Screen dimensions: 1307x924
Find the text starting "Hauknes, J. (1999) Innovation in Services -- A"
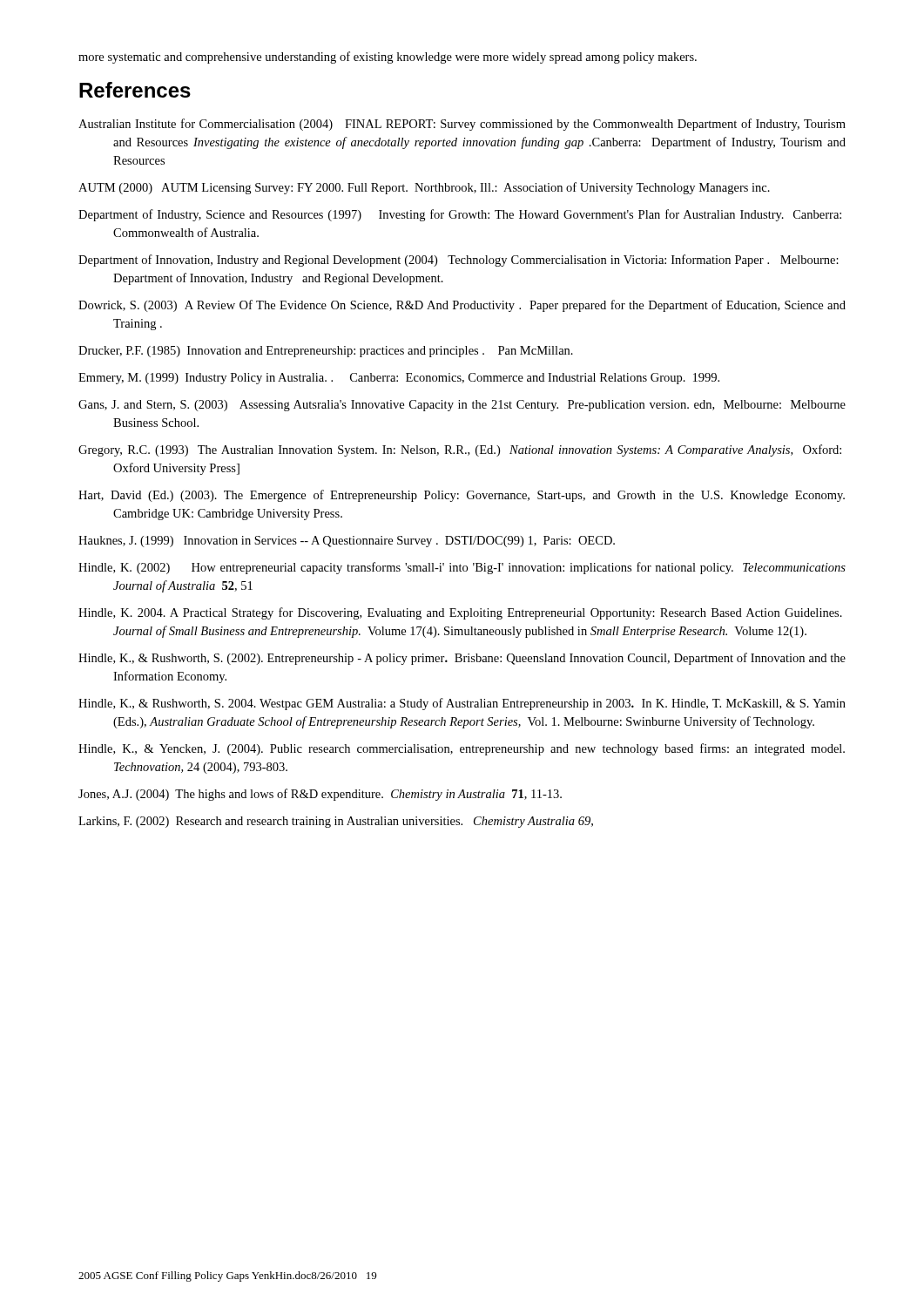[347, 541]
